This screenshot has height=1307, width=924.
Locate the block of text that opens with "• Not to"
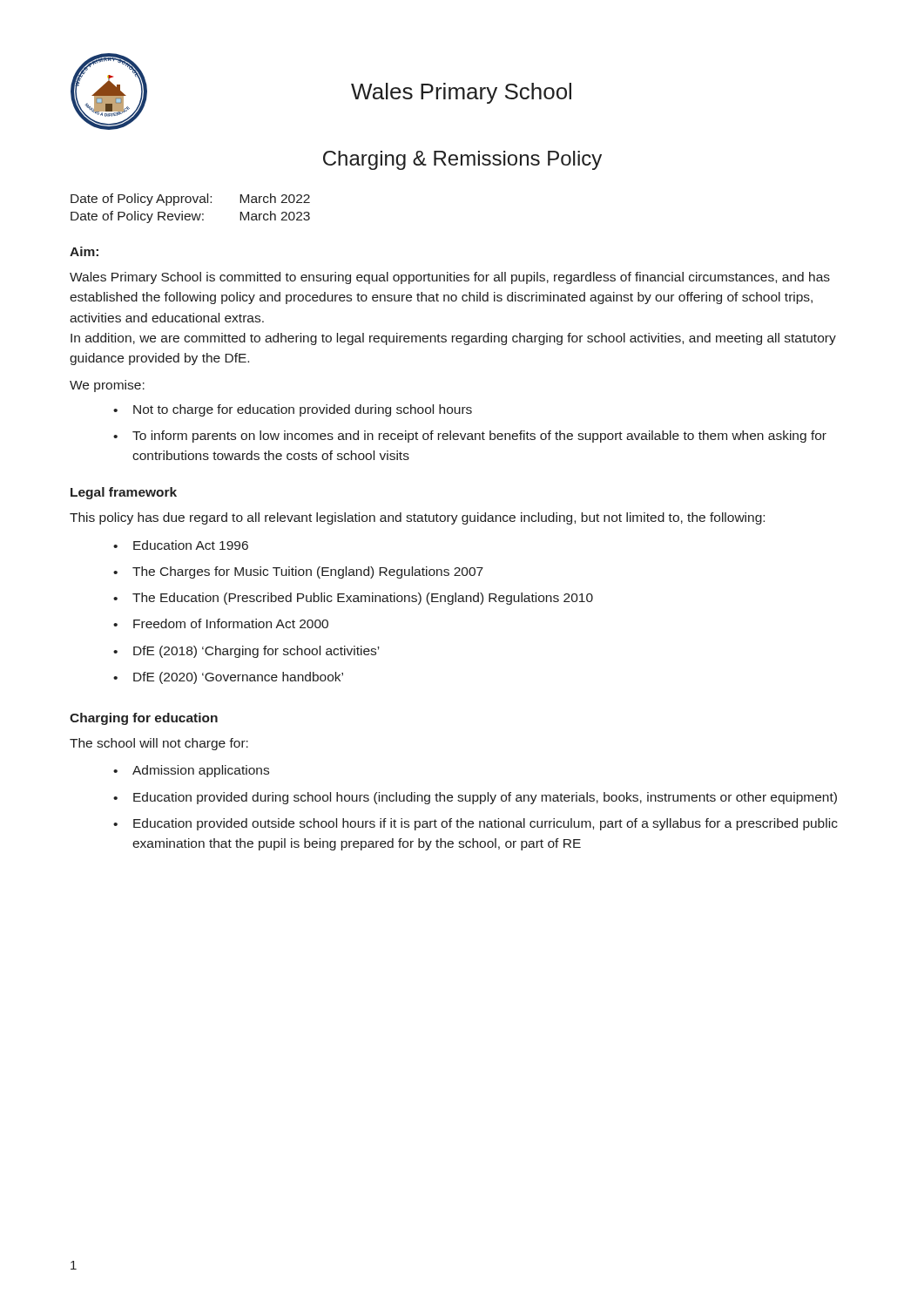[x=293, y=410]
